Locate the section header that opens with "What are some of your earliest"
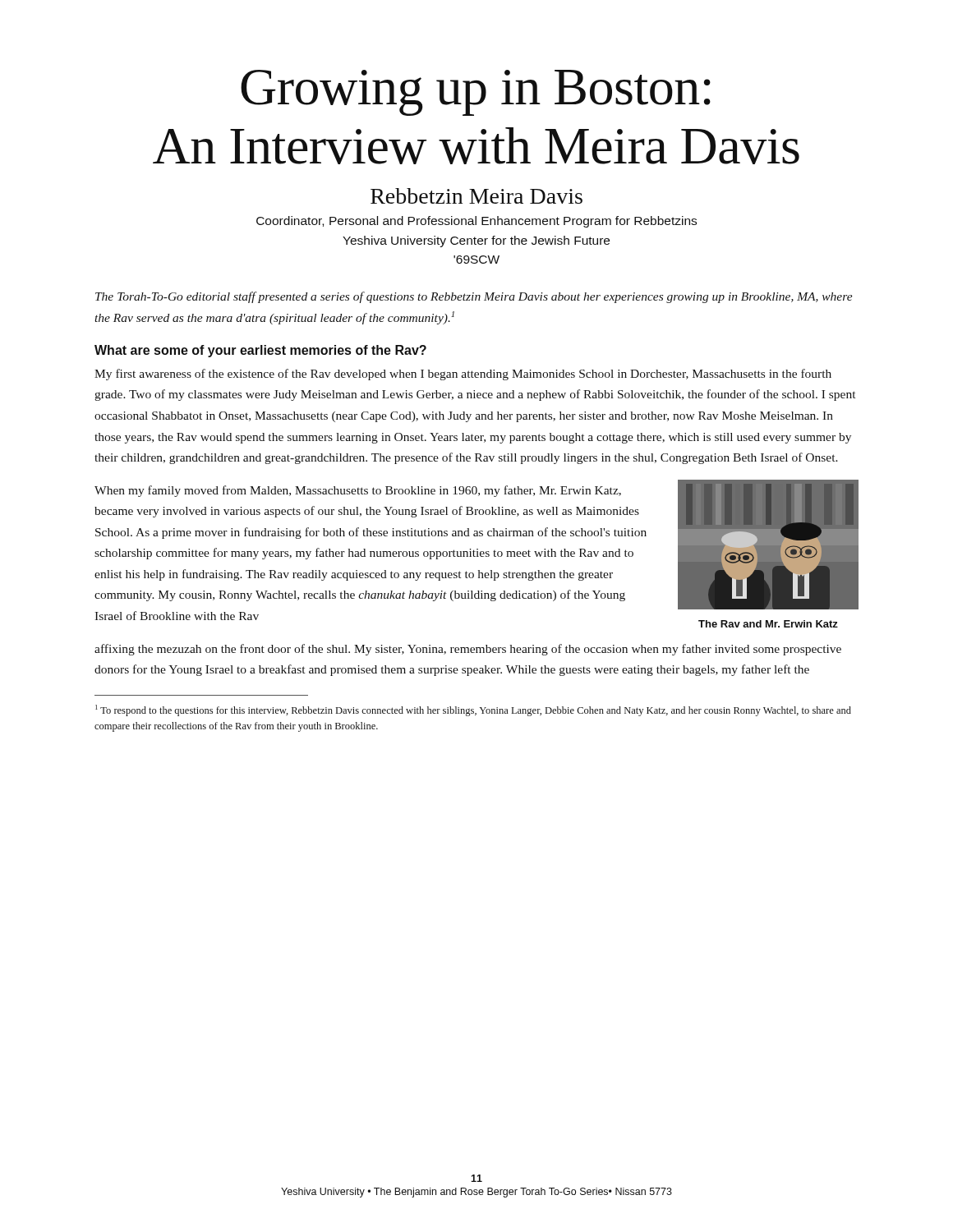Viewport: 953px width, 1232px height. (x=261, y=350)
